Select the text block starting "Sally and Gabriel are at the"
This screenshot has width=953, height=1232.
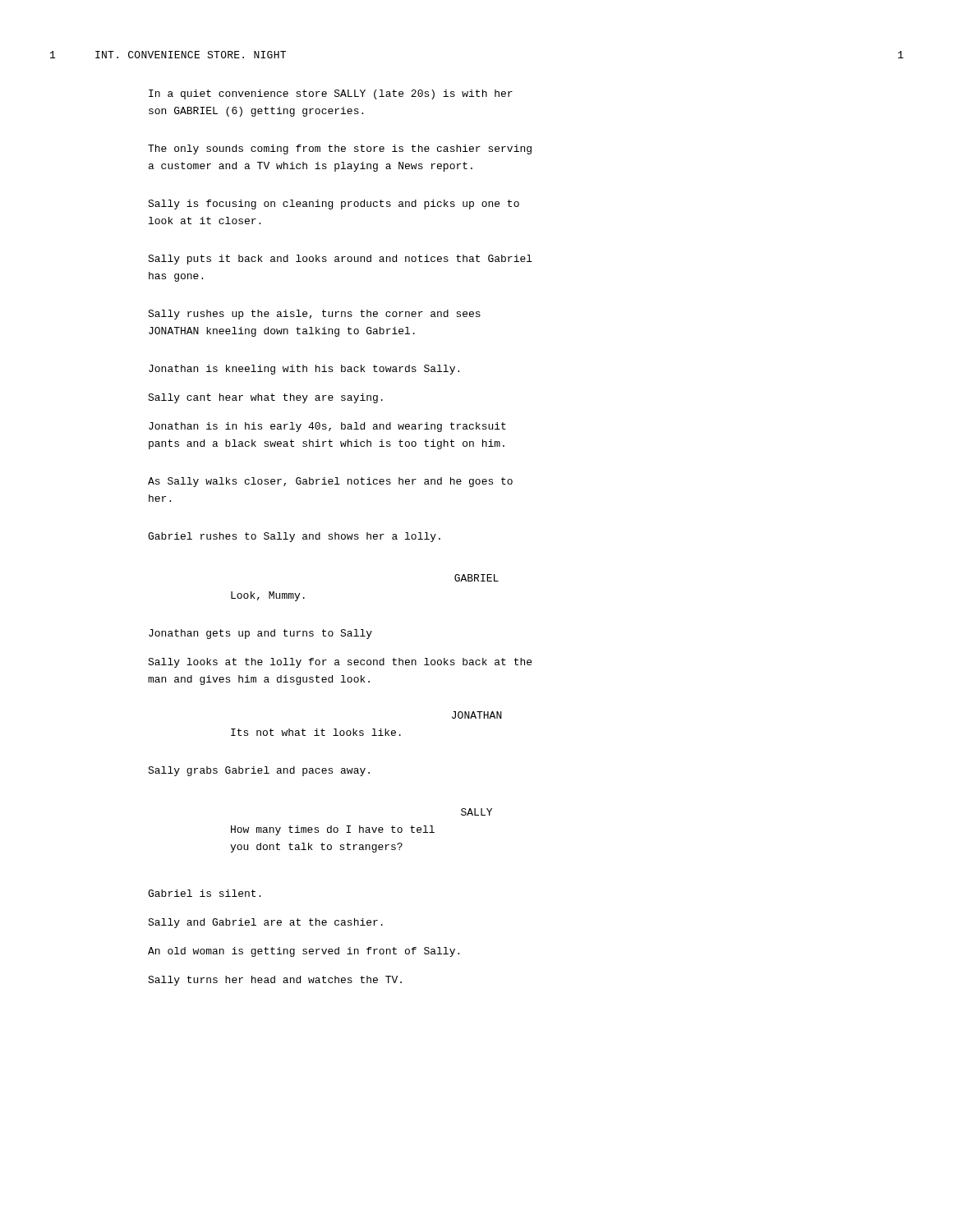pyautogui.click(x=266, y=923)
